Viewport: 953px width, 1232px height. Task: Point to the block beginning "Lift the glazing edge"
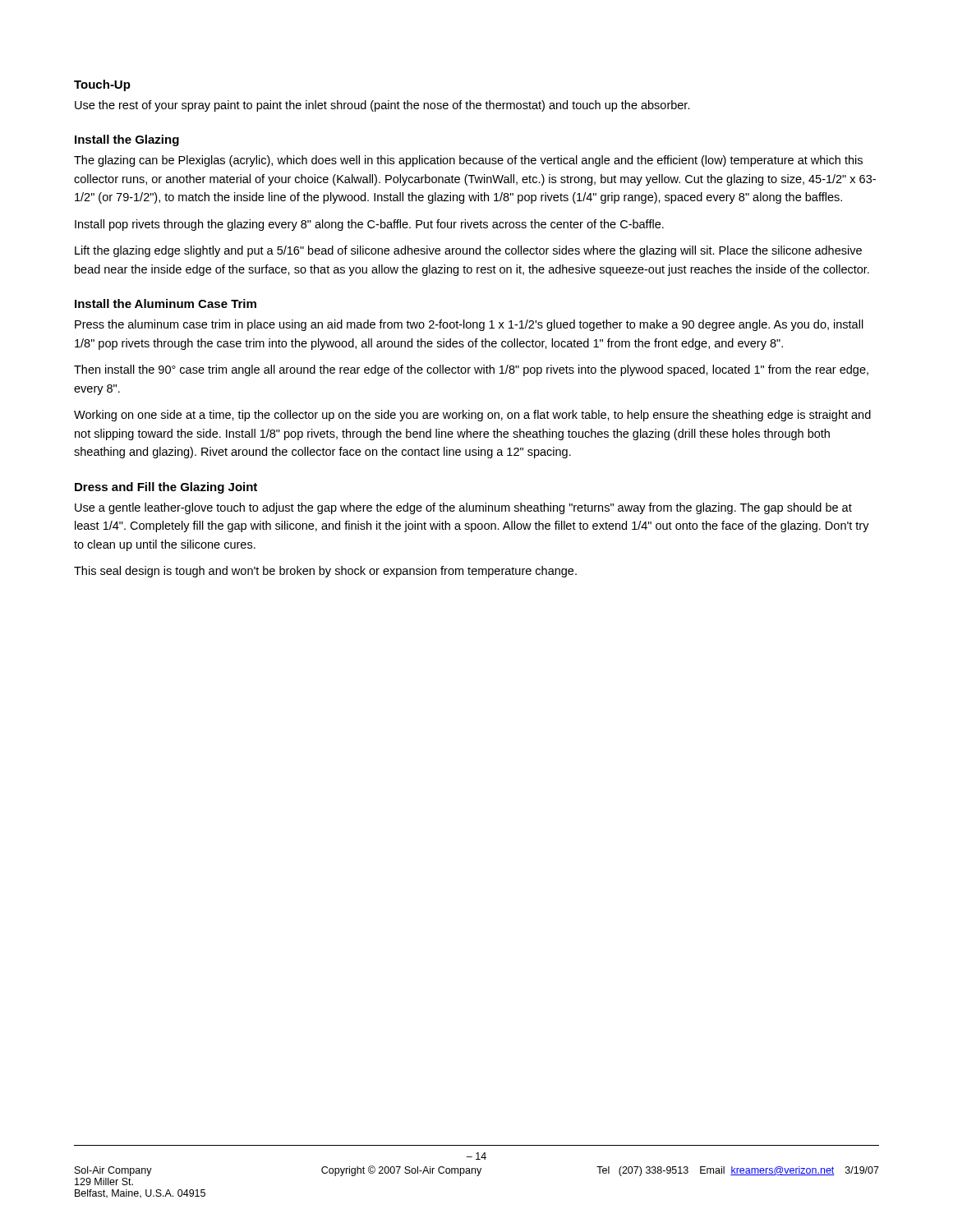pyautogui.click(x=472, y=260)
